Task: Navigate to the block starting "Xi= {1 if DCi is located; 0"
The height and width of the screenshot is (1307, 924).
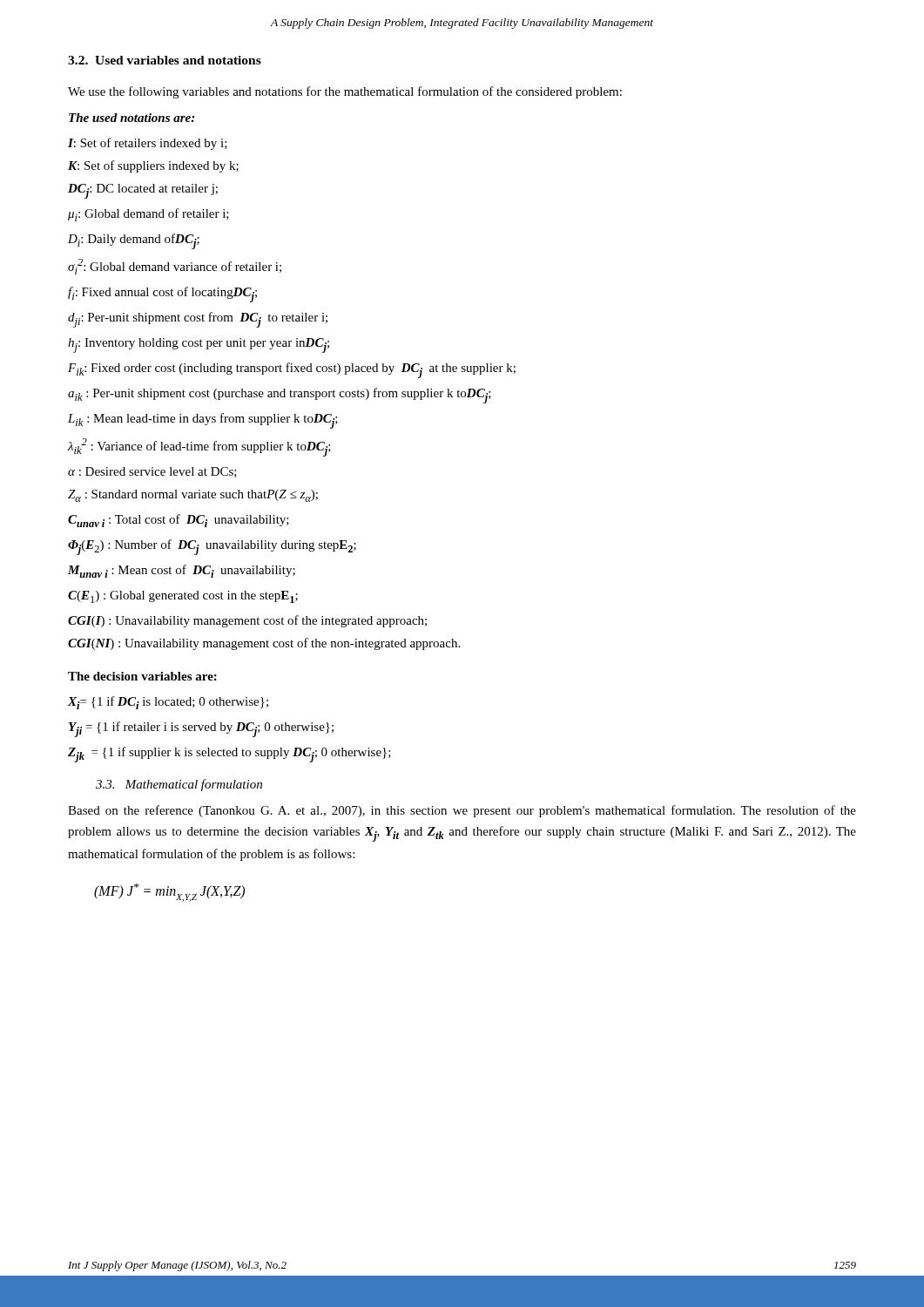Action: pyautogui.click(x=169, y=703)
